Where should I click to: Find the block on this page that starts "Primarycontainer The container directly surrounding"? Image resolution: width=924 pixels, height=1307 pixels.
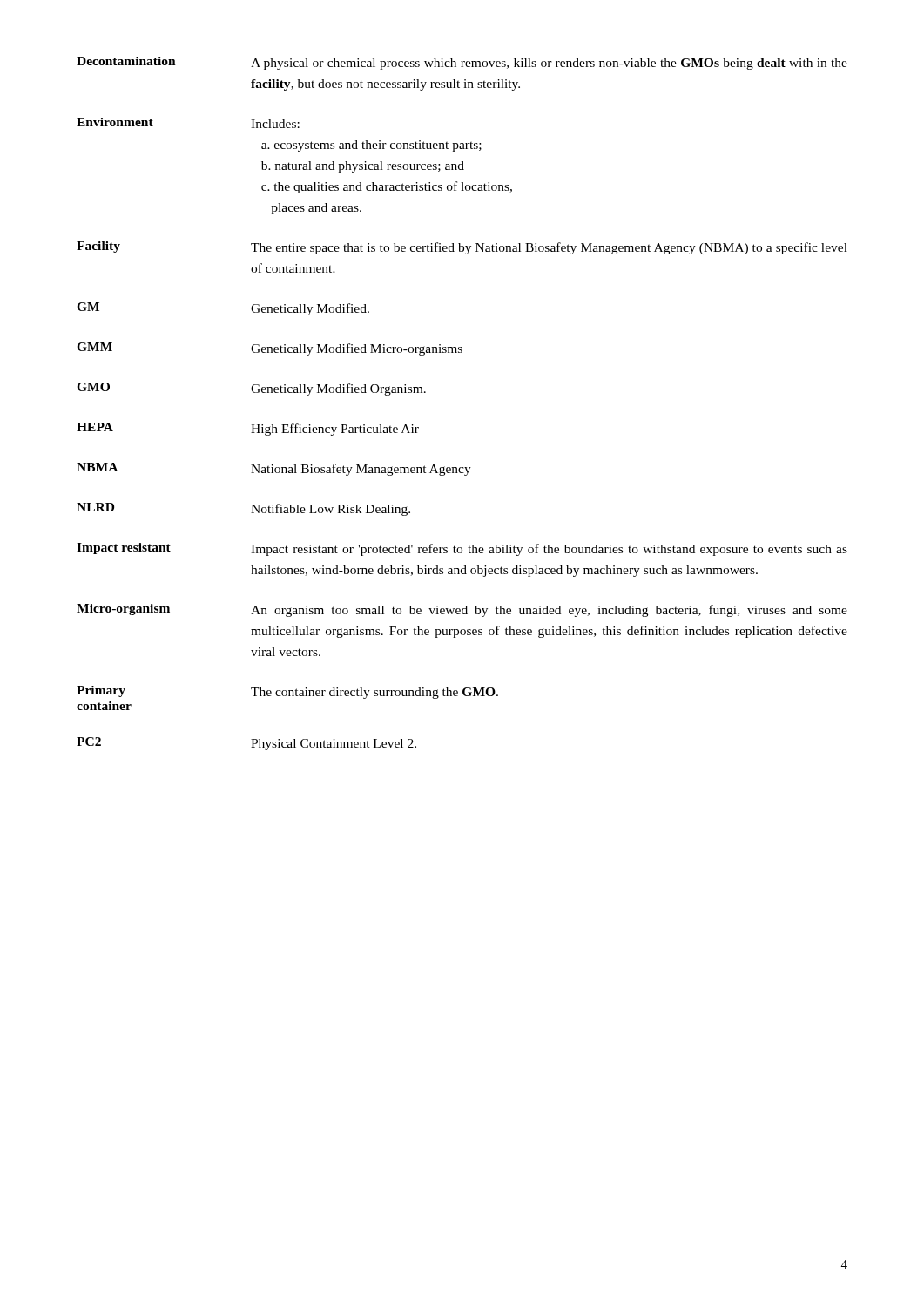[x=462, y=698]
